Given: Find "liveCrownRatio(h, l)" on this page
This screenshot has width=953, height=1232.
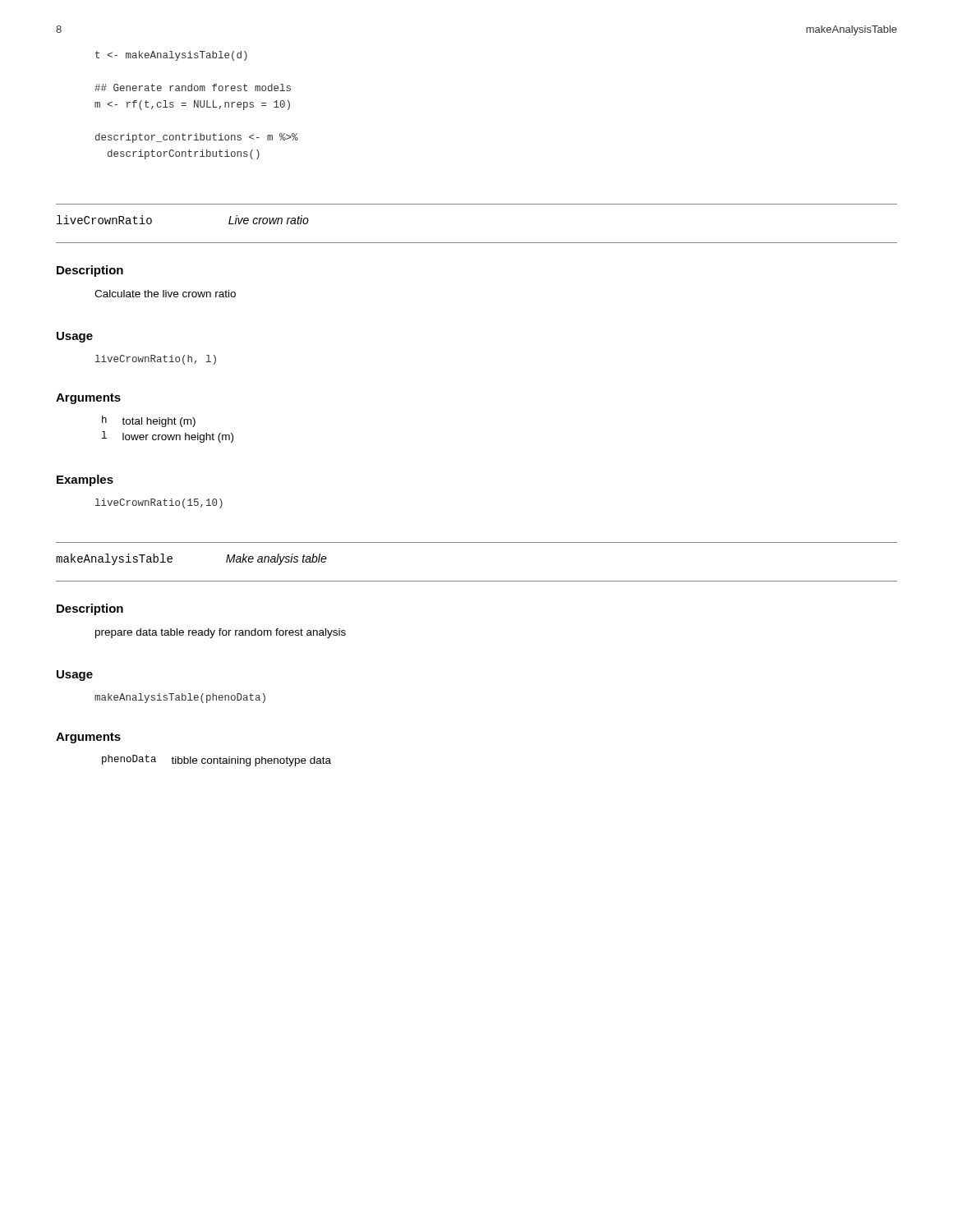Looking at the screenshot, I should pos(156,360).
